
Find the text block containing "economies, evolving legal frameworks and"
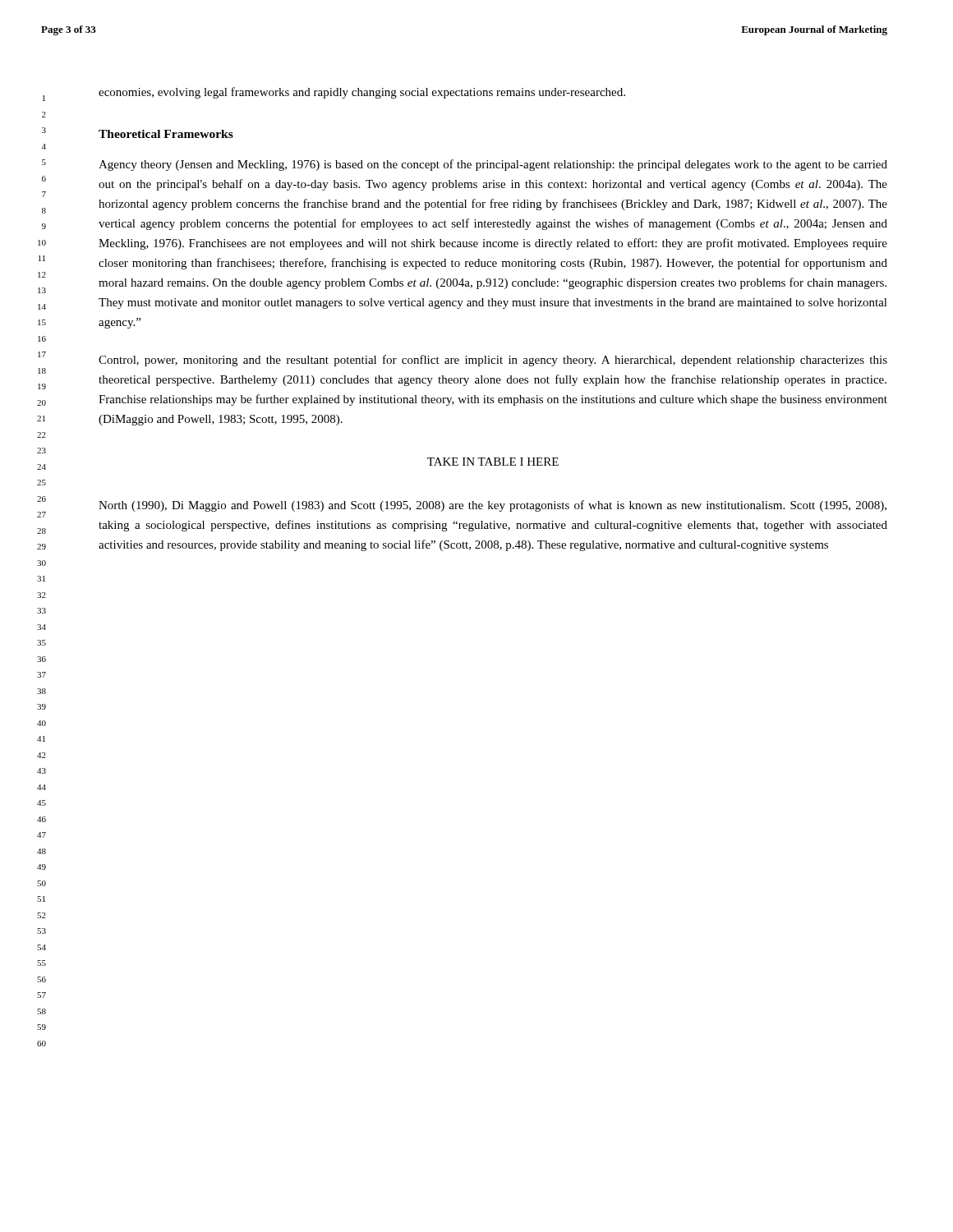tap(362, 92)
